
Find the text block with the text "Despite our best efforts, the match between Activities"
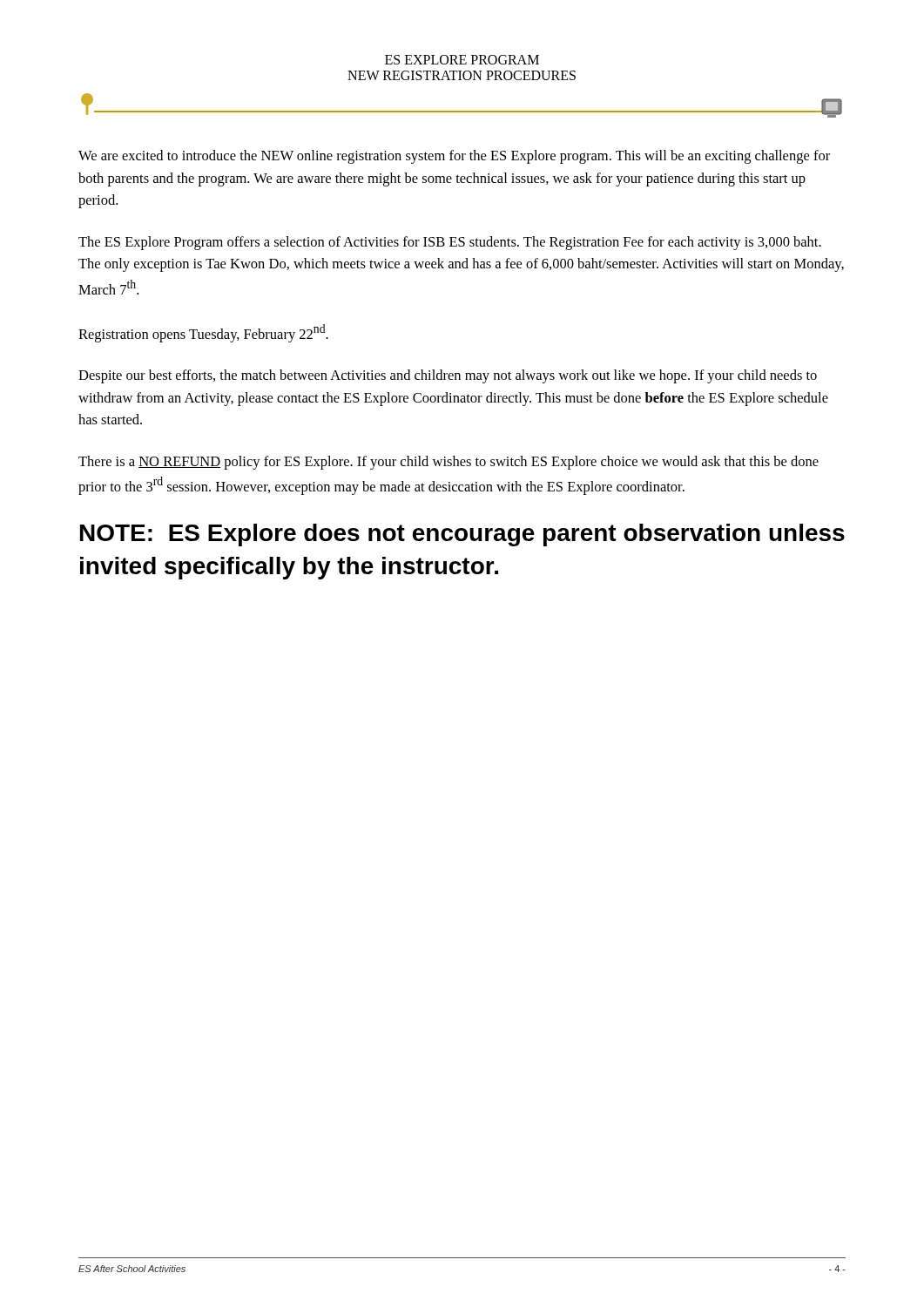coord(453,397)
